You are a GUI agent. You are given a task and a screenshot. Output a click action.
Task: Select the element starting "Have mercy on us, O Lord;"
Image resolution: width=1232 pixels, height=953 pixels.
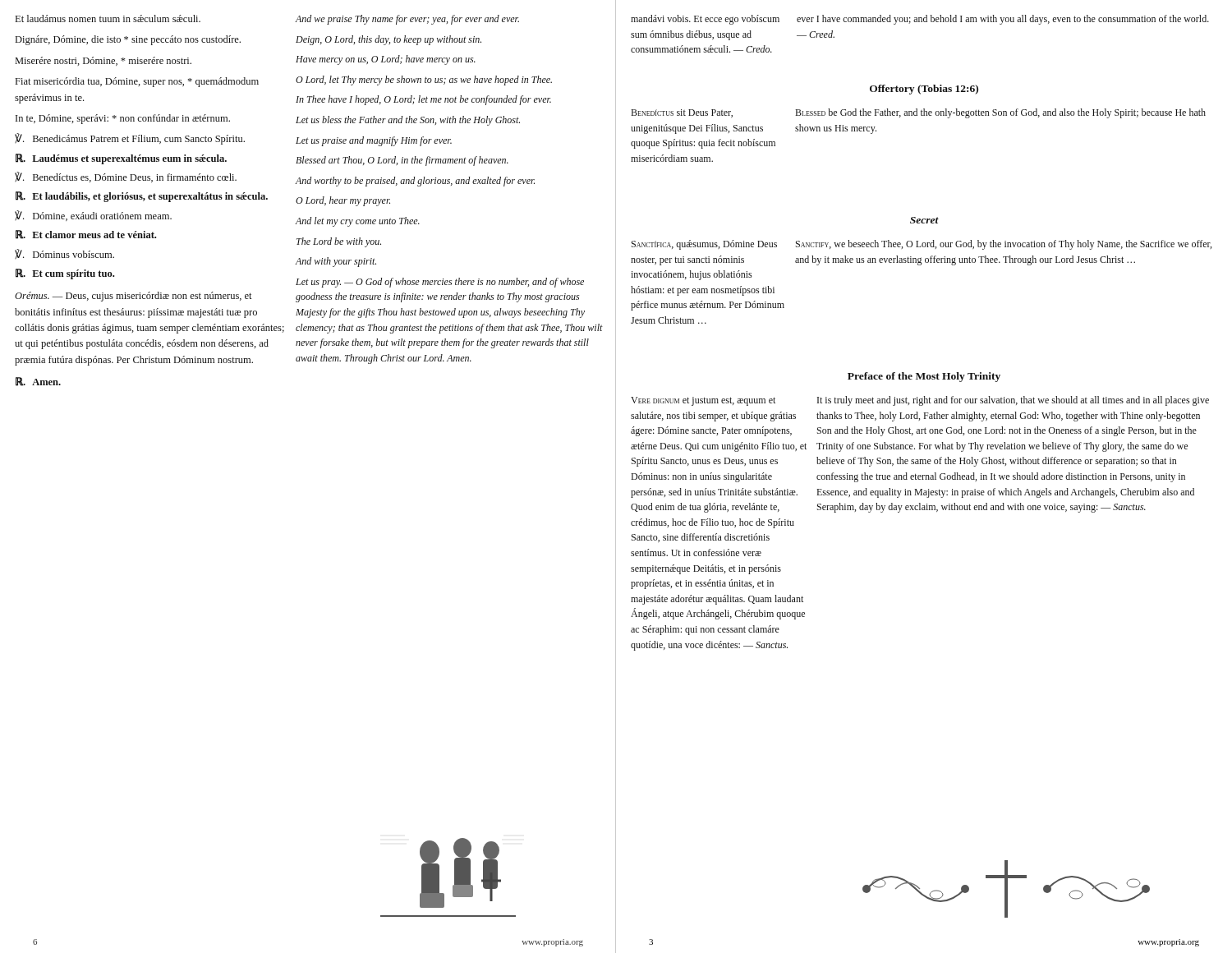(386, 59)
